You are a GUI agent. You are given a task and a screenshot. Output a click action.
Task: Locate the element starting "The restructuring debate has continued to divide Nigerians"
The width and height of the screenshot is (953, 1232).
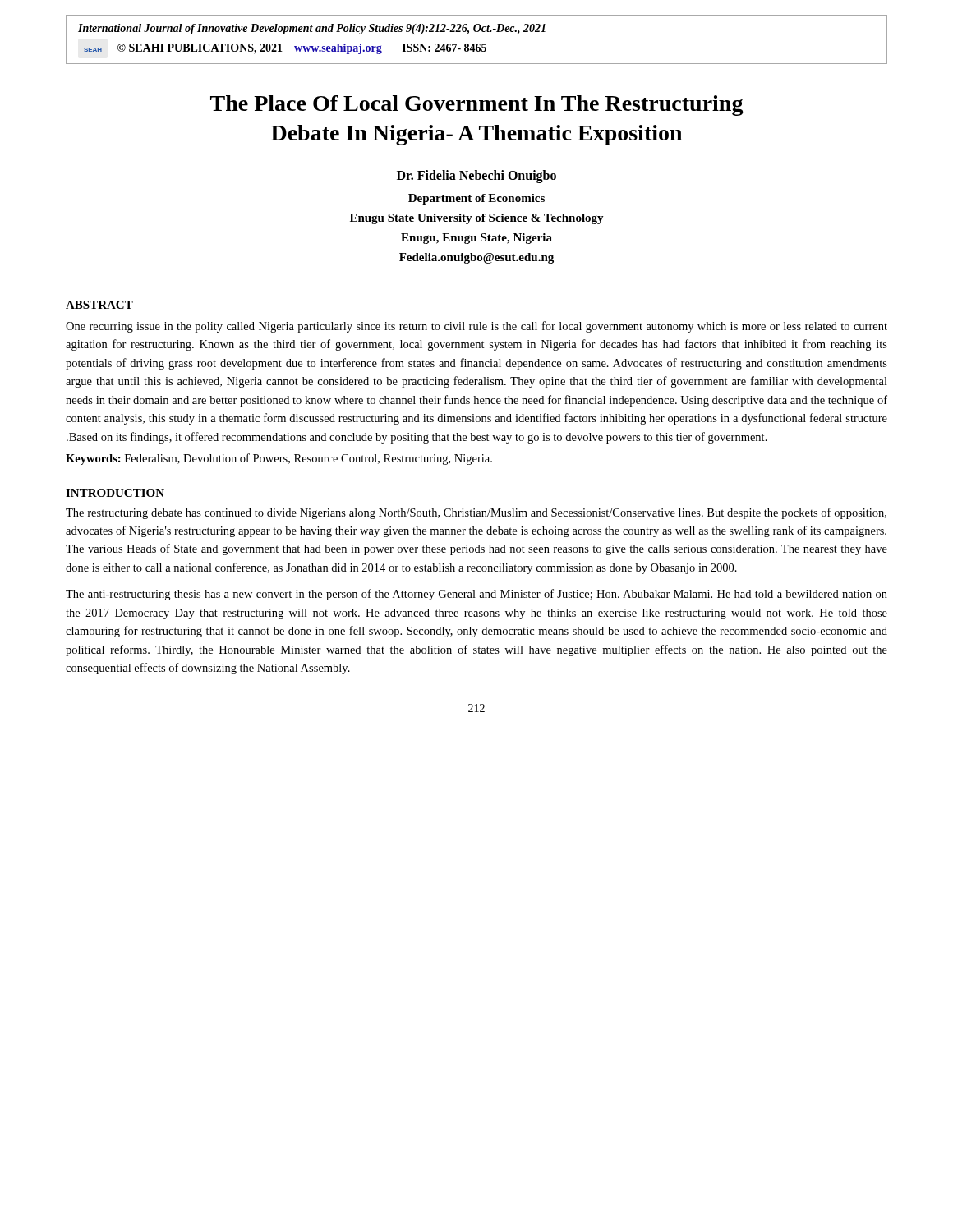(x=476, y=540)
